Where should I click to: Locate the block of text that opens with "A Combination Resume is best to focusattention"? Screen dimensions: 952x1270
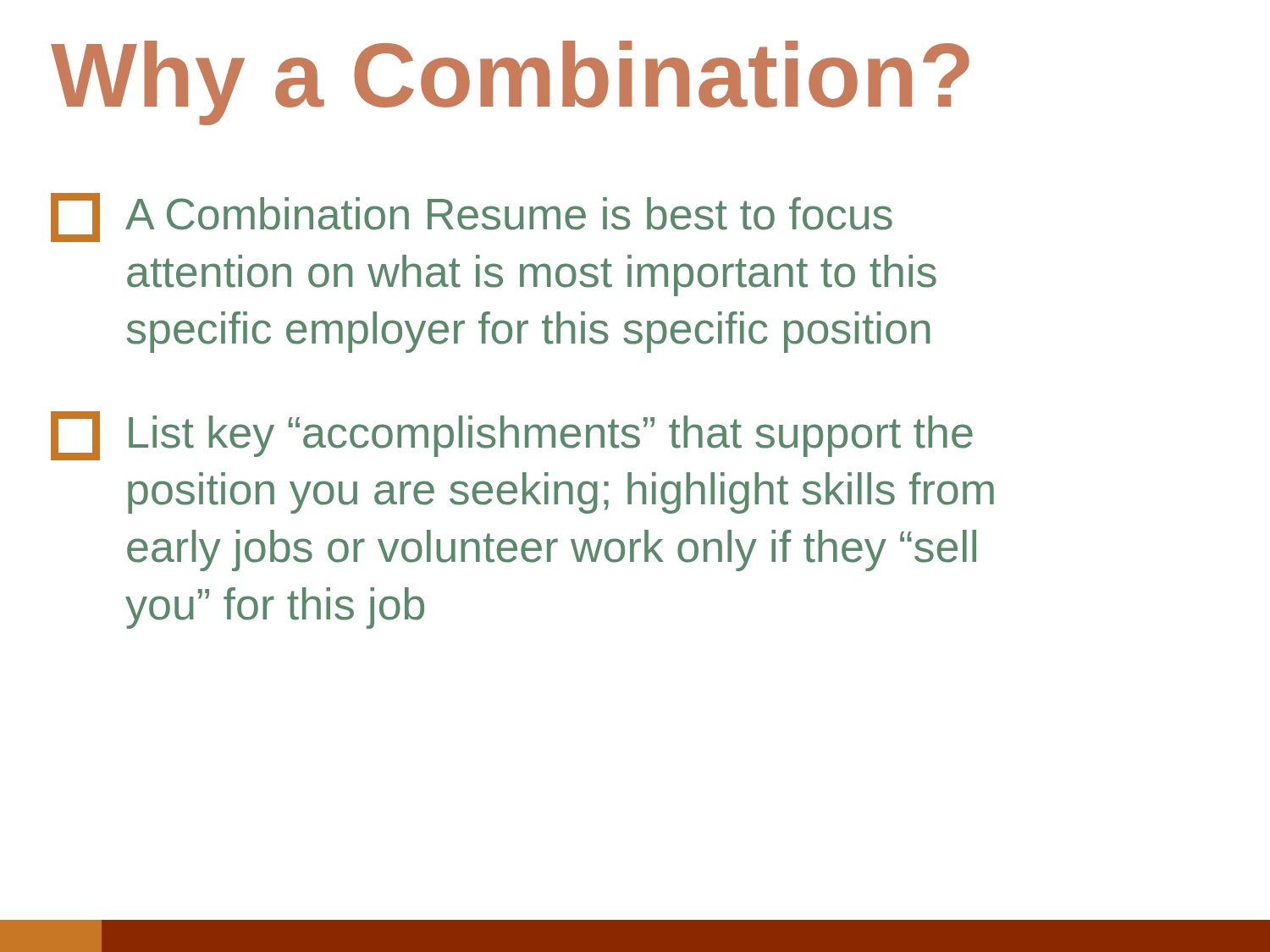[x=494, y=272]
